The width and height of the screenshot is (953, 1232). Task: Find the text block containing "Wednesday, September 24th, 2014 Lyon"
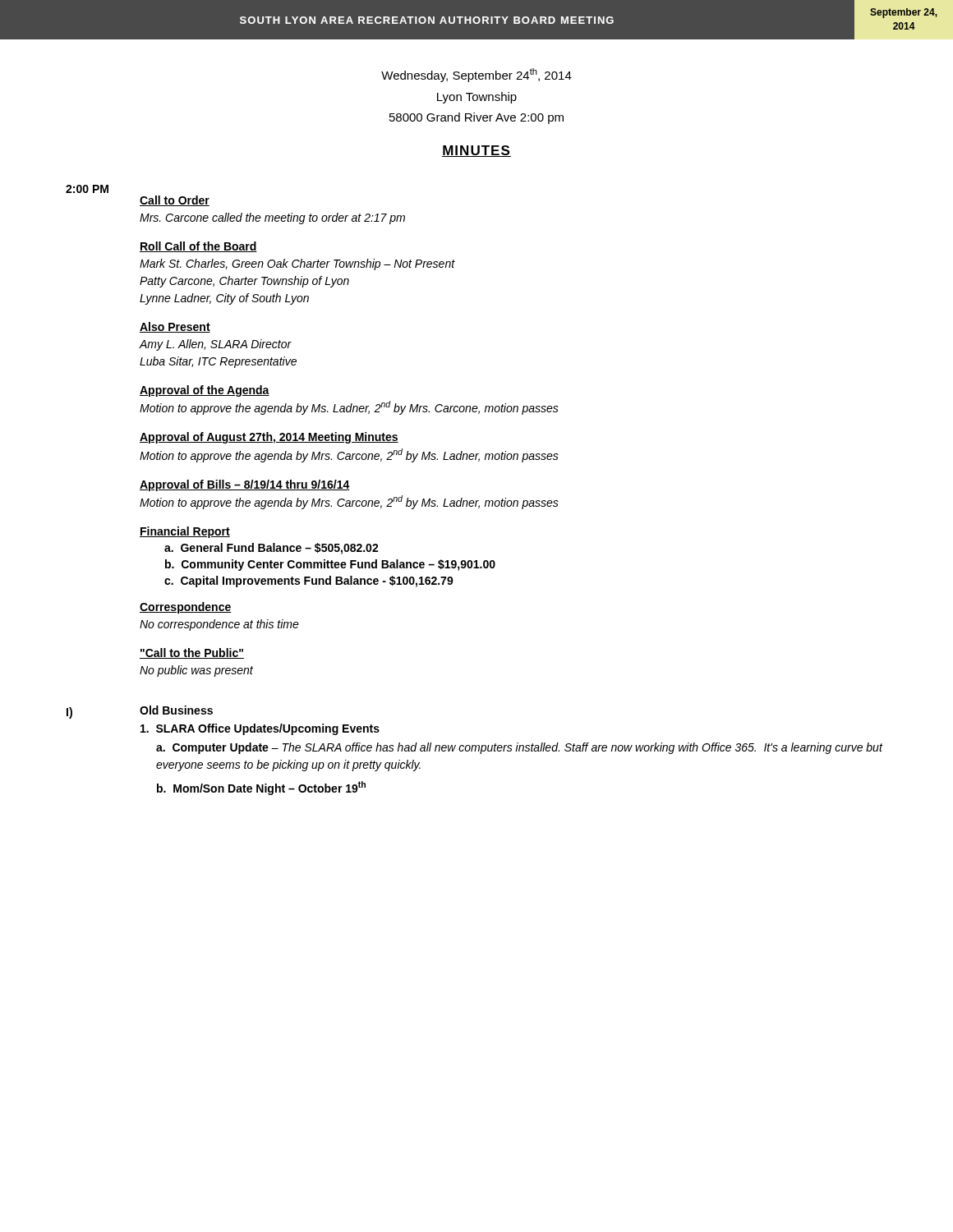pos(476,95)
